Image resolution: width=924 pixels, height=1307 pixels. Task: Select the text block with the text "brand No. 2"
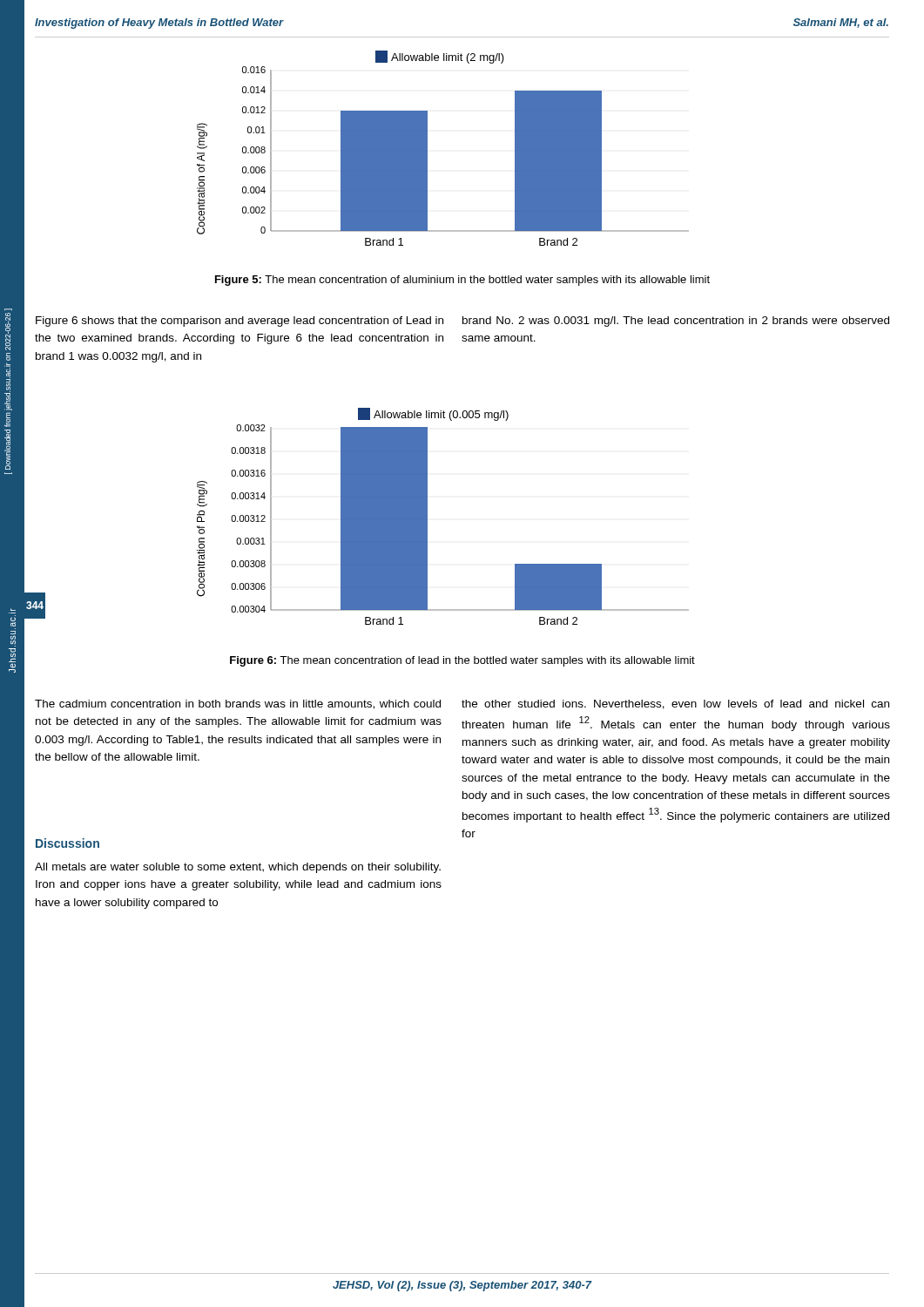coord(676,330)
